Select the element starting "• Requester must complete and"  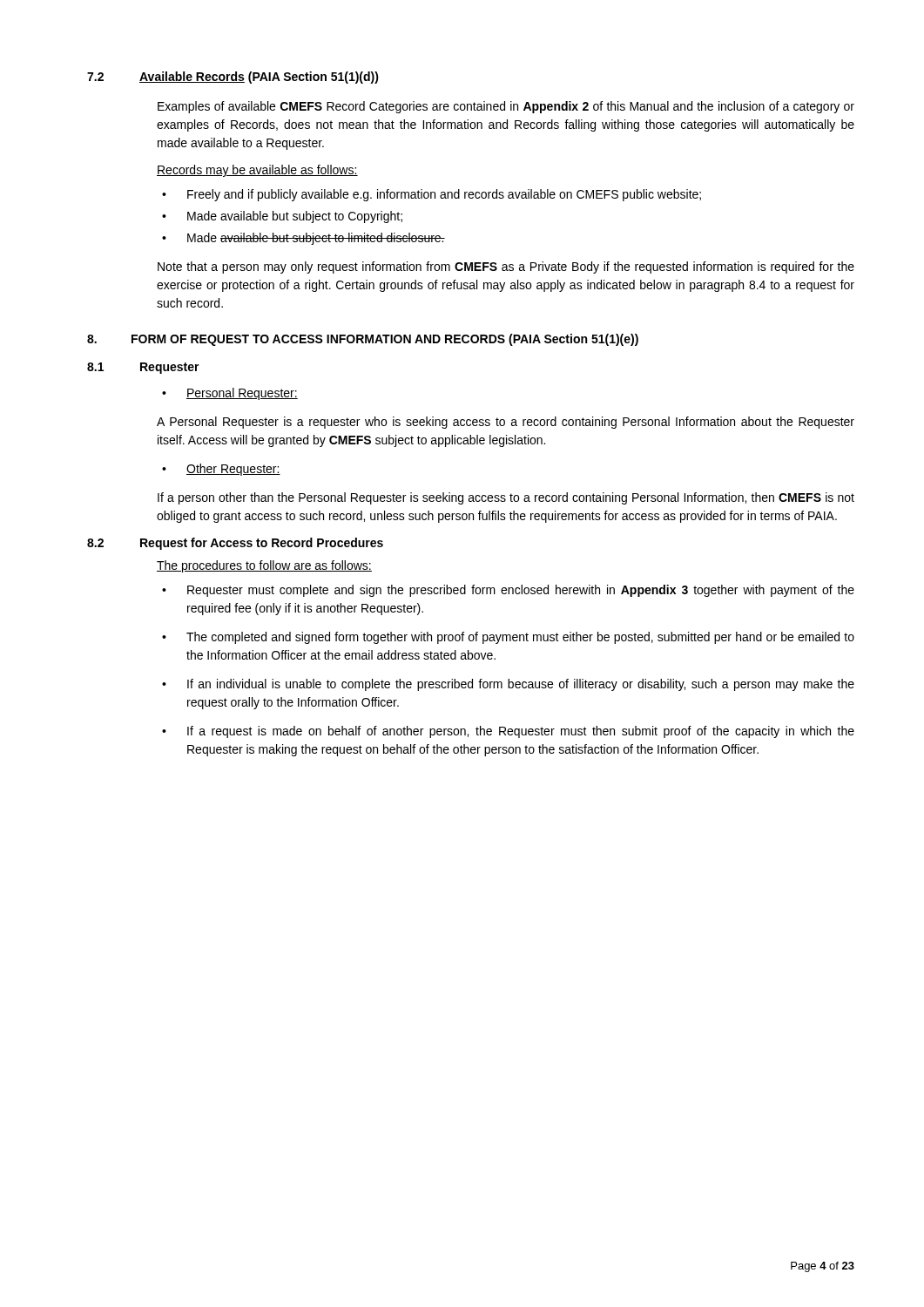(506, 600)
